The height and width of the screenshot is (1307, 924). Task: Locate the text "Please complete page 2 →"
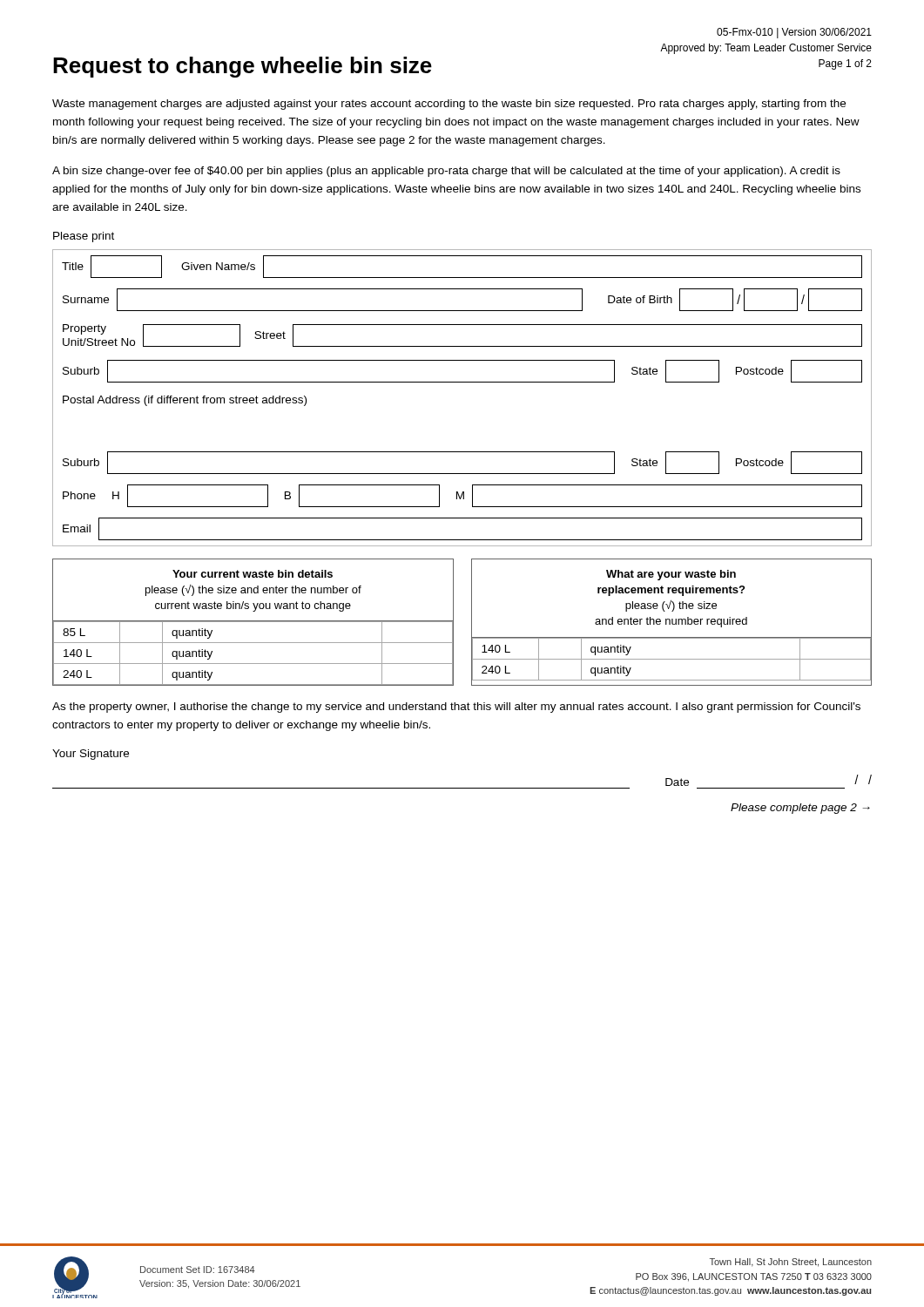click(801, 808)
